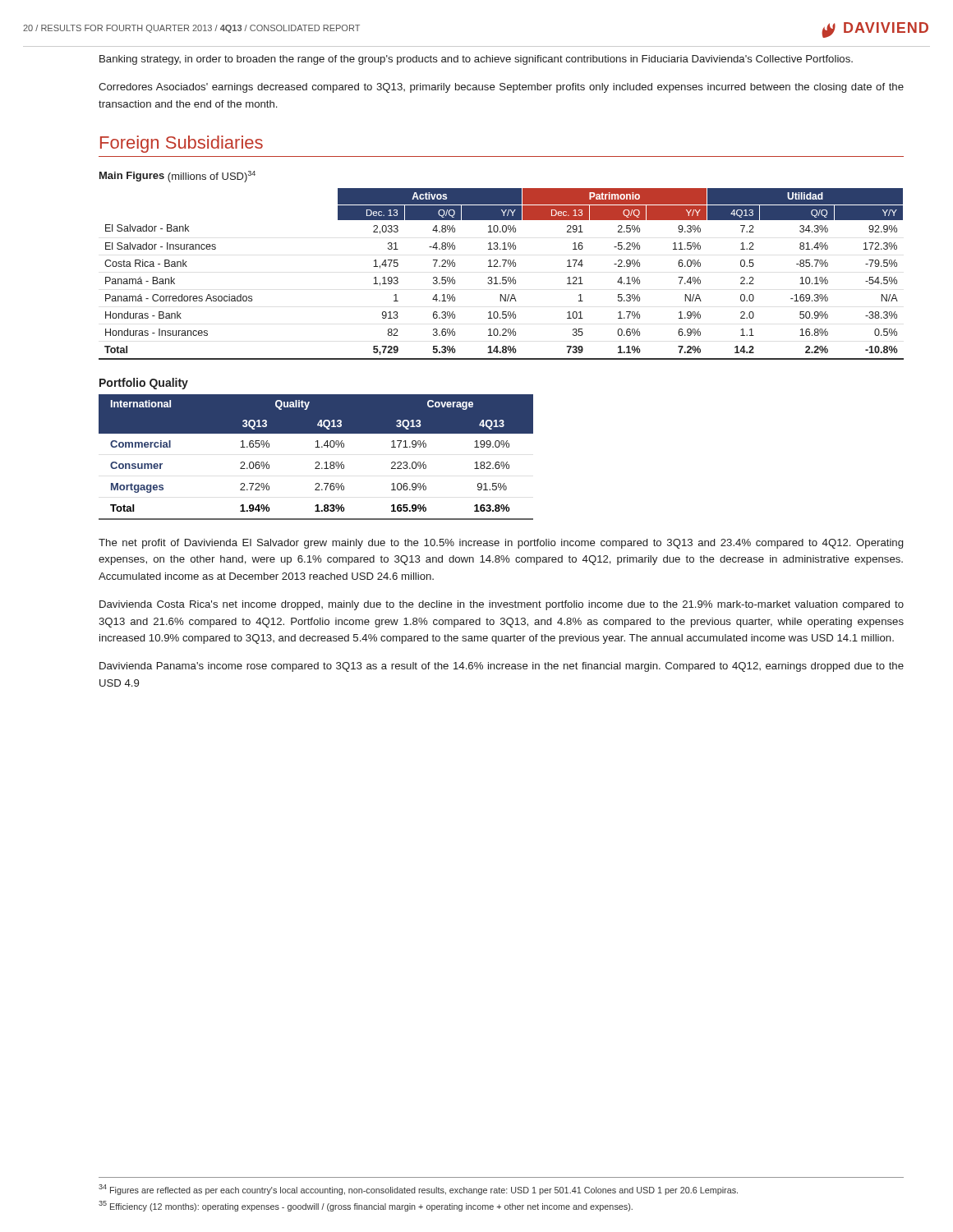
Task: Where is the passage that starts "Banking strategy, in order to broaden"?
Action: [476, 59]
